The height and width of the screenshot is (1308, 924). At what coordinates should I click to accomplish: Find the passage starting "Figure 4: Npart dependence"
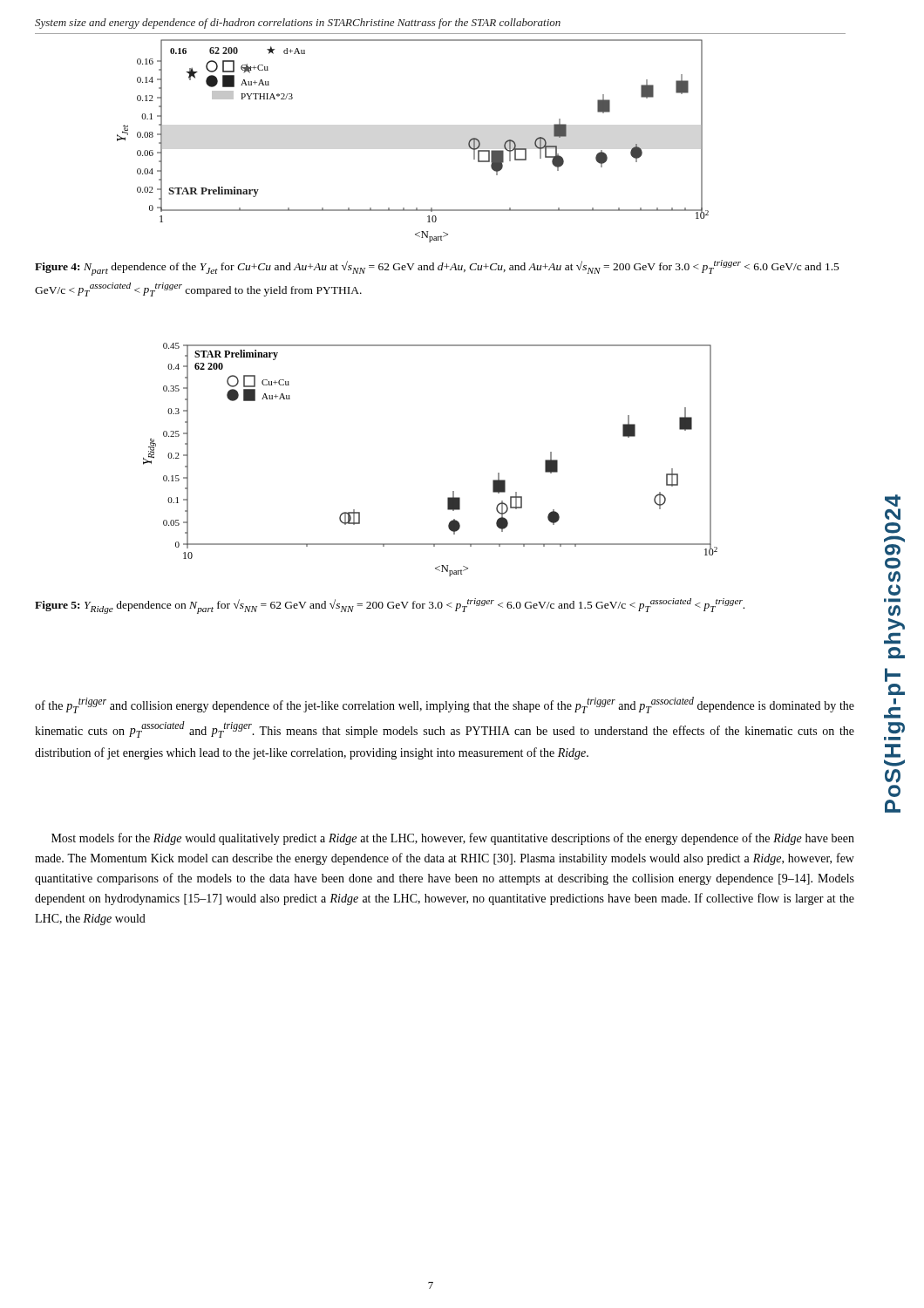[437, 277]
